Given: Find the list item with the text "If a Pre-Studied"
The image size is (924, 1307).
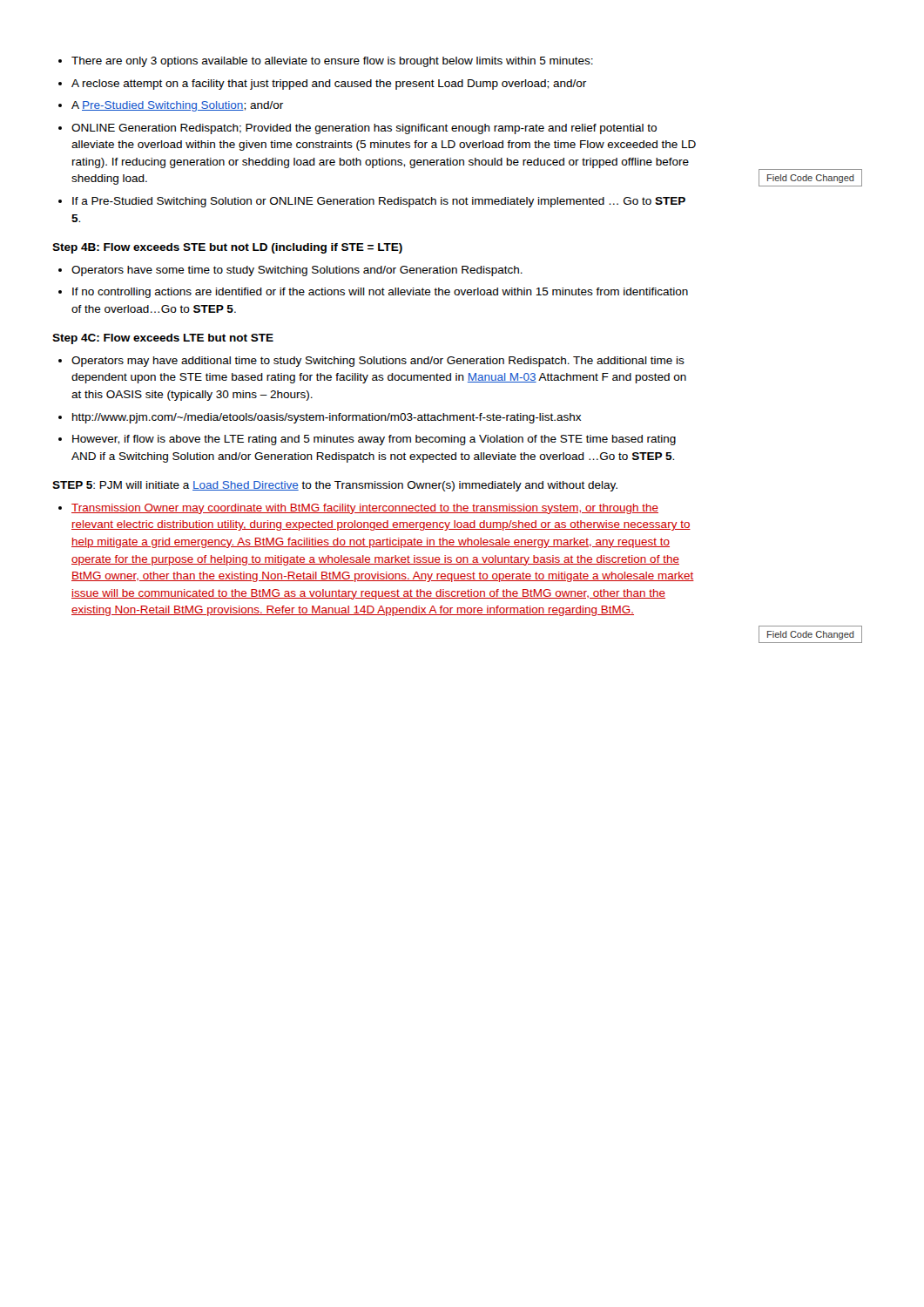Looking at the screenshot, I should coord(378,209).
